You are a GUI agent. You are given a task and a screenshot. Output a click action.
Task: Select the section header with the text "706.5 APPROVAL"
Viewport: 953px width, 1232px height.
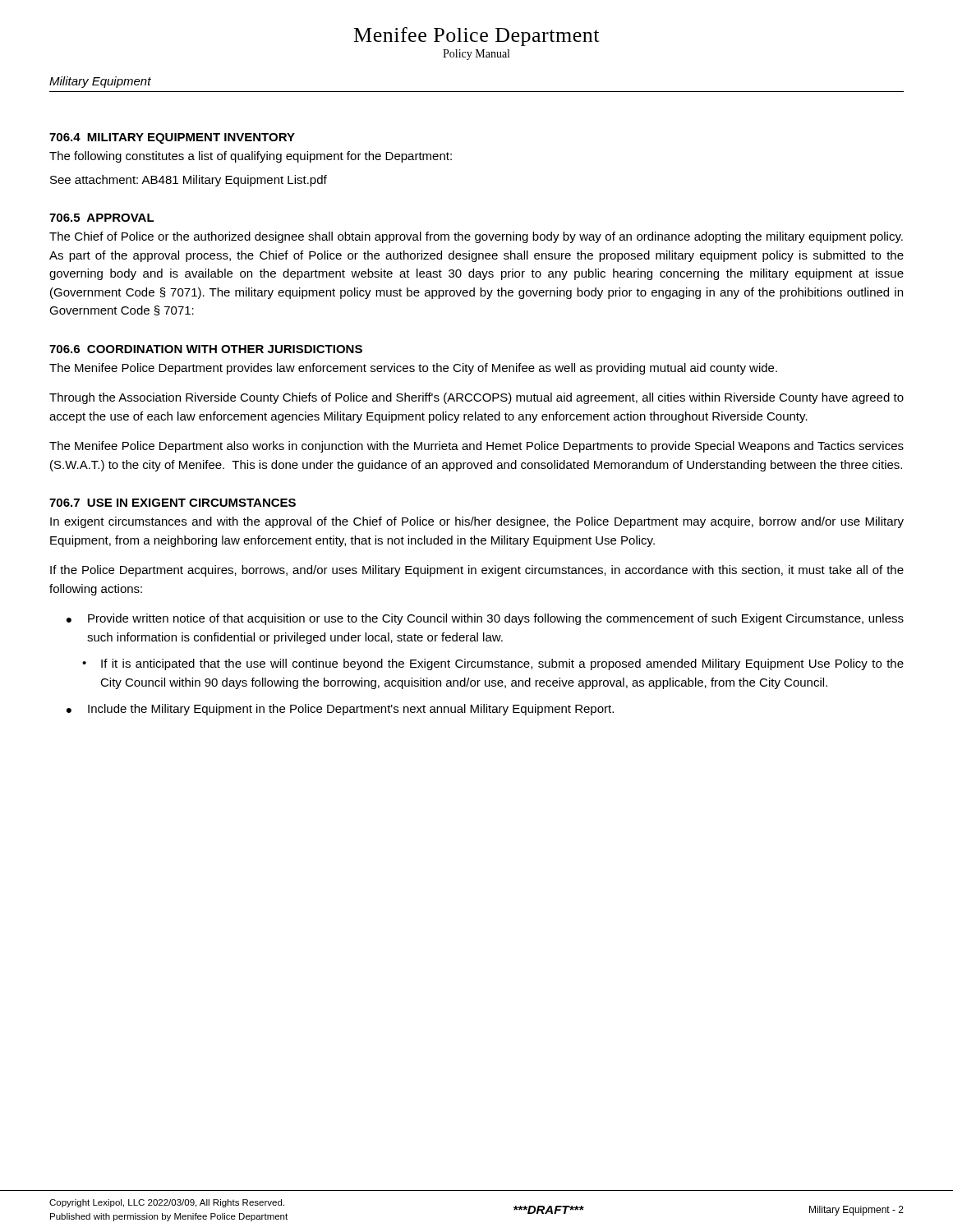(102, 217)
